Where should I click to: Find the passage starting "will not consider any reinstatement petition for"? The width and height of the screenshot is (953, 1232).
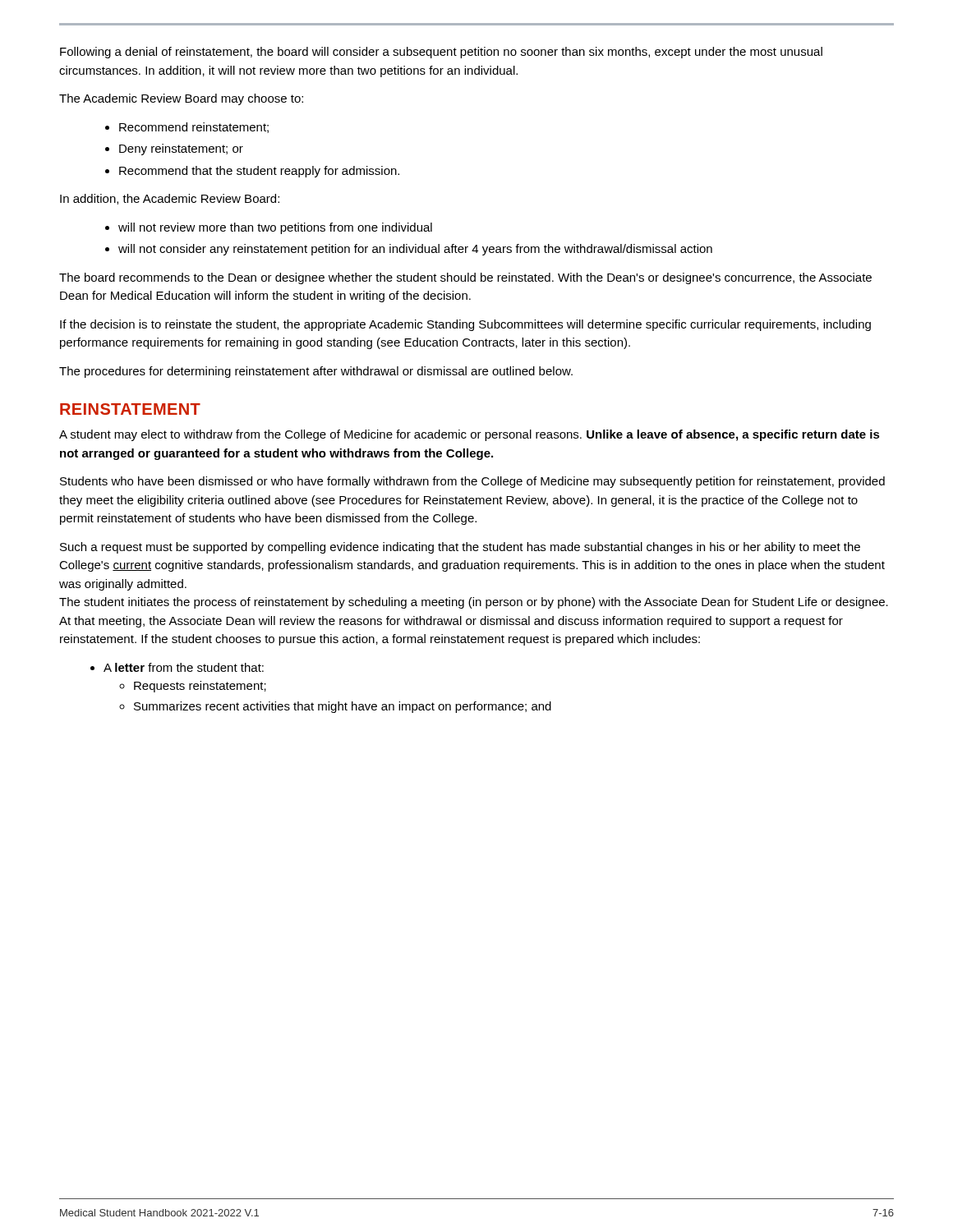coord(476,249)
